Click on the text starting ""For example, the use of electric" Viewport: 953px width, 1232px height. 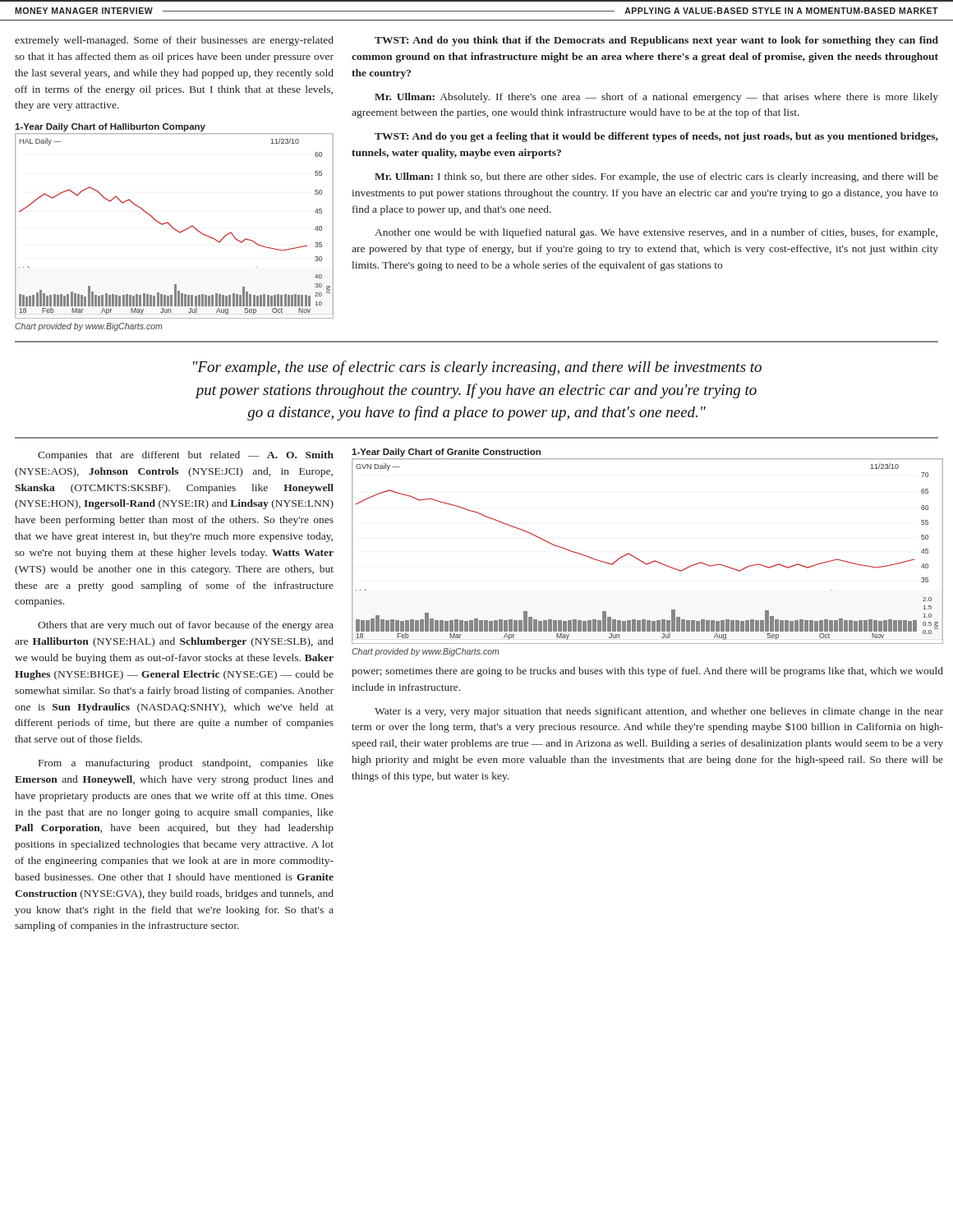coord(476,390)
